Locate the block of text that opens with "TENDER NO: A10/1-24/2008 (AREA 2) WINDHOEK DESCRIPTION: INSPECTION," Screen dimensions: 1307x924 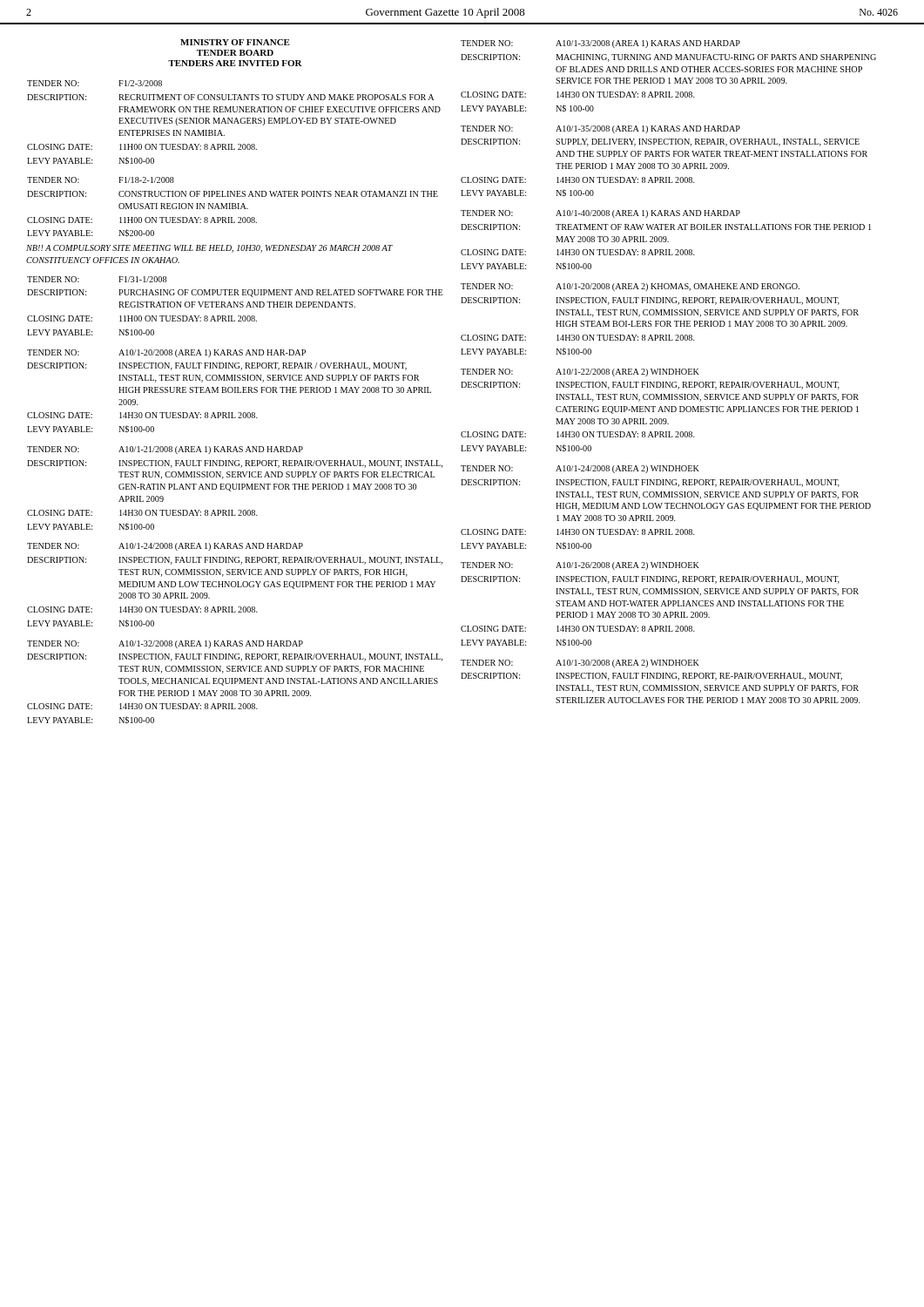(669, 507)
